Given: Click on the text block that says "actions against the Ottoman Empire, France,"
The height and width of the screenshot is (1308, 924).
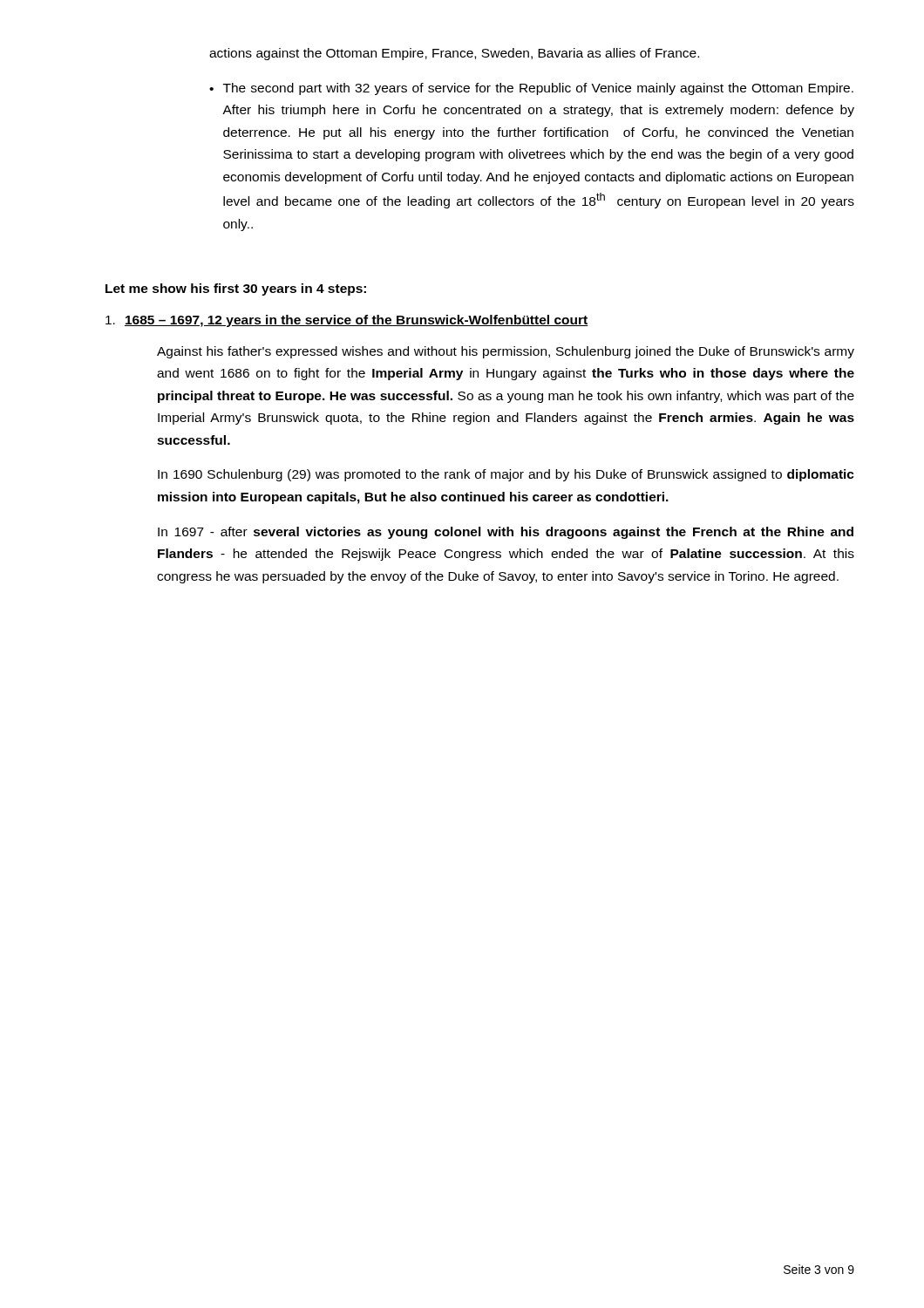Looking at the screenshot, I should tap(455, 53).
